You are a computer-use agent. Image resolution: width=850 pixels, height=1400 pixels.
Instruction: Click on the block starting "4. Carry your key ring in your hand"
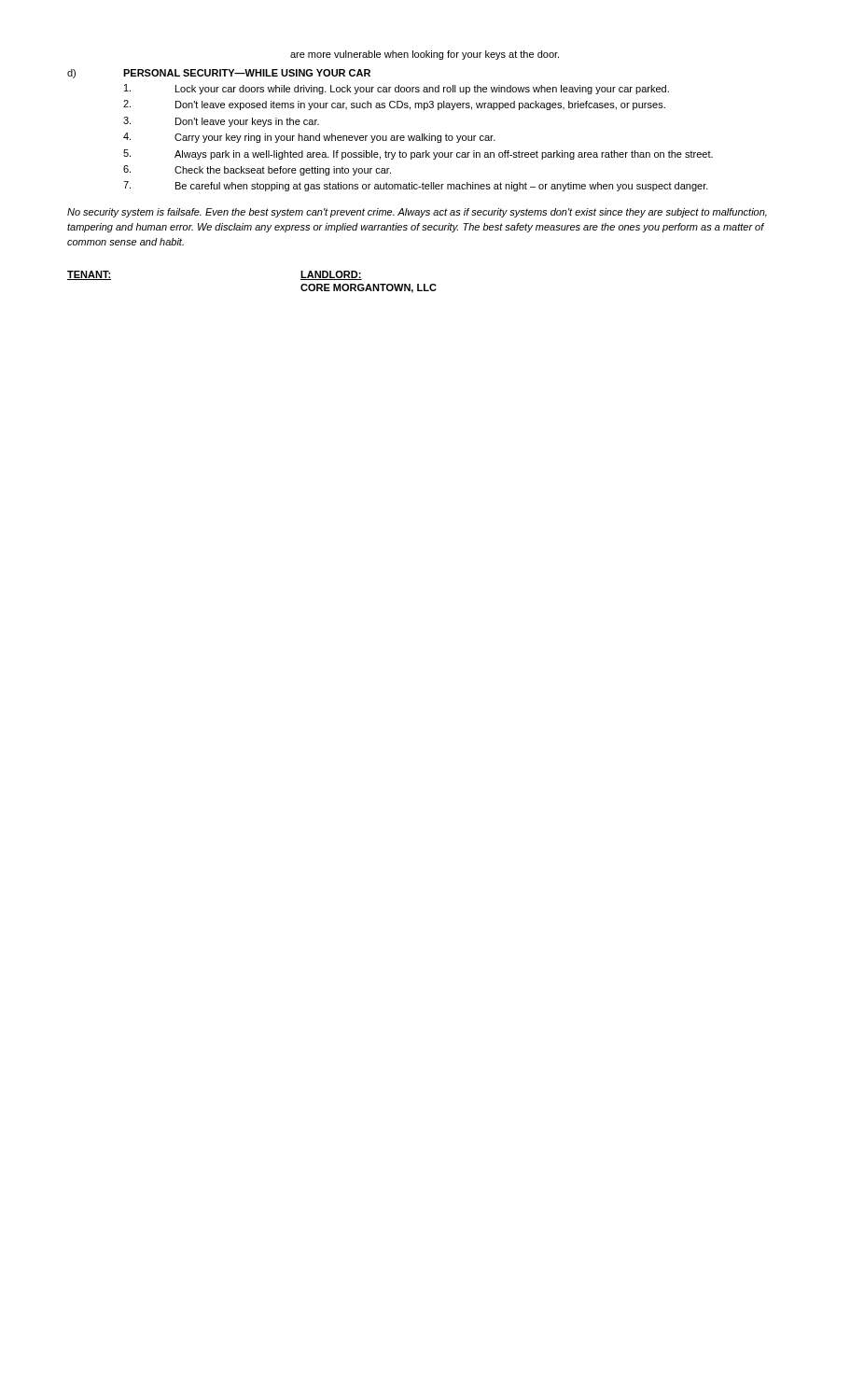tap(453, 138)
